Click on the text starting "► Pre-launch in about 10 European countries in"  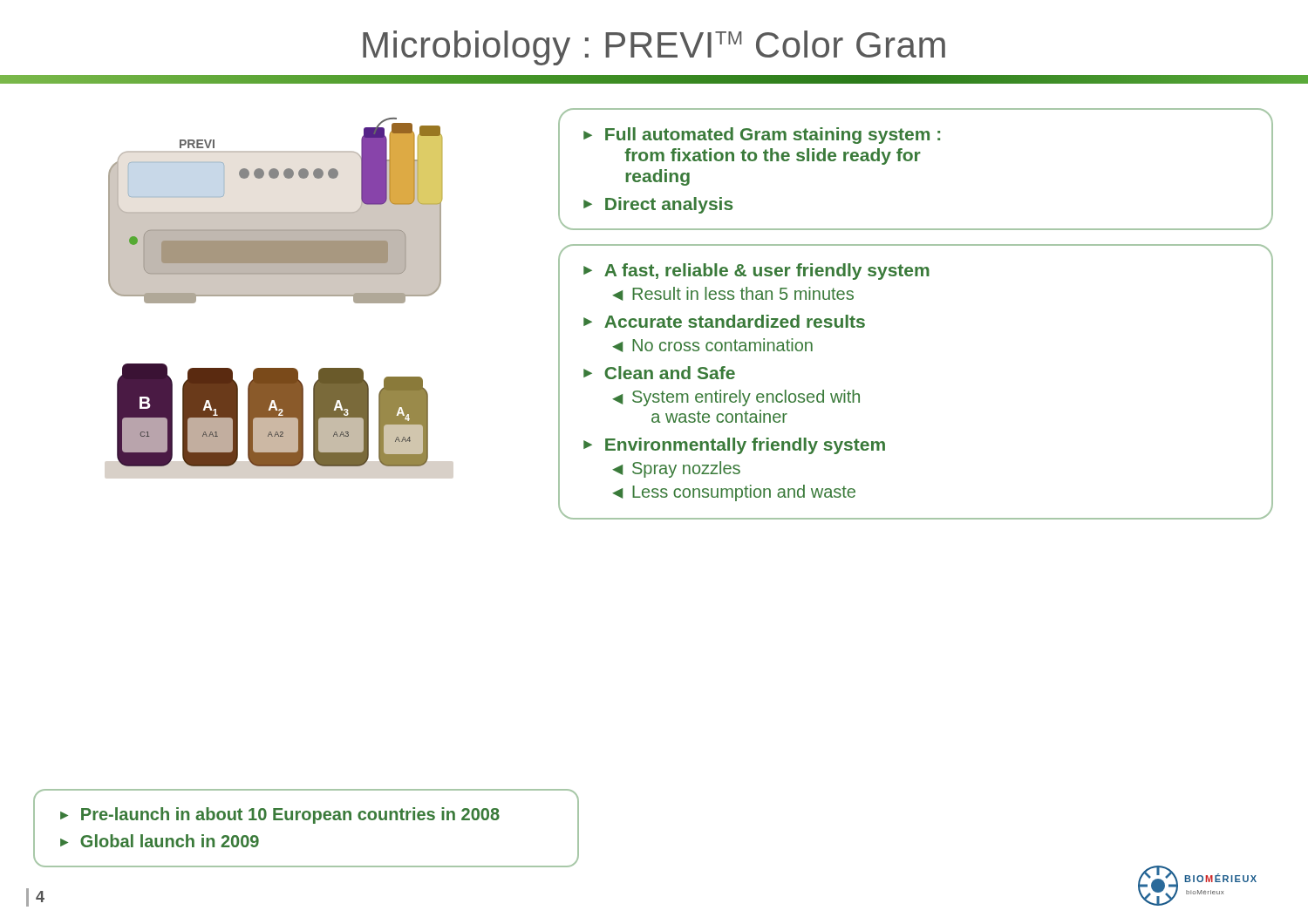(306, 828)
